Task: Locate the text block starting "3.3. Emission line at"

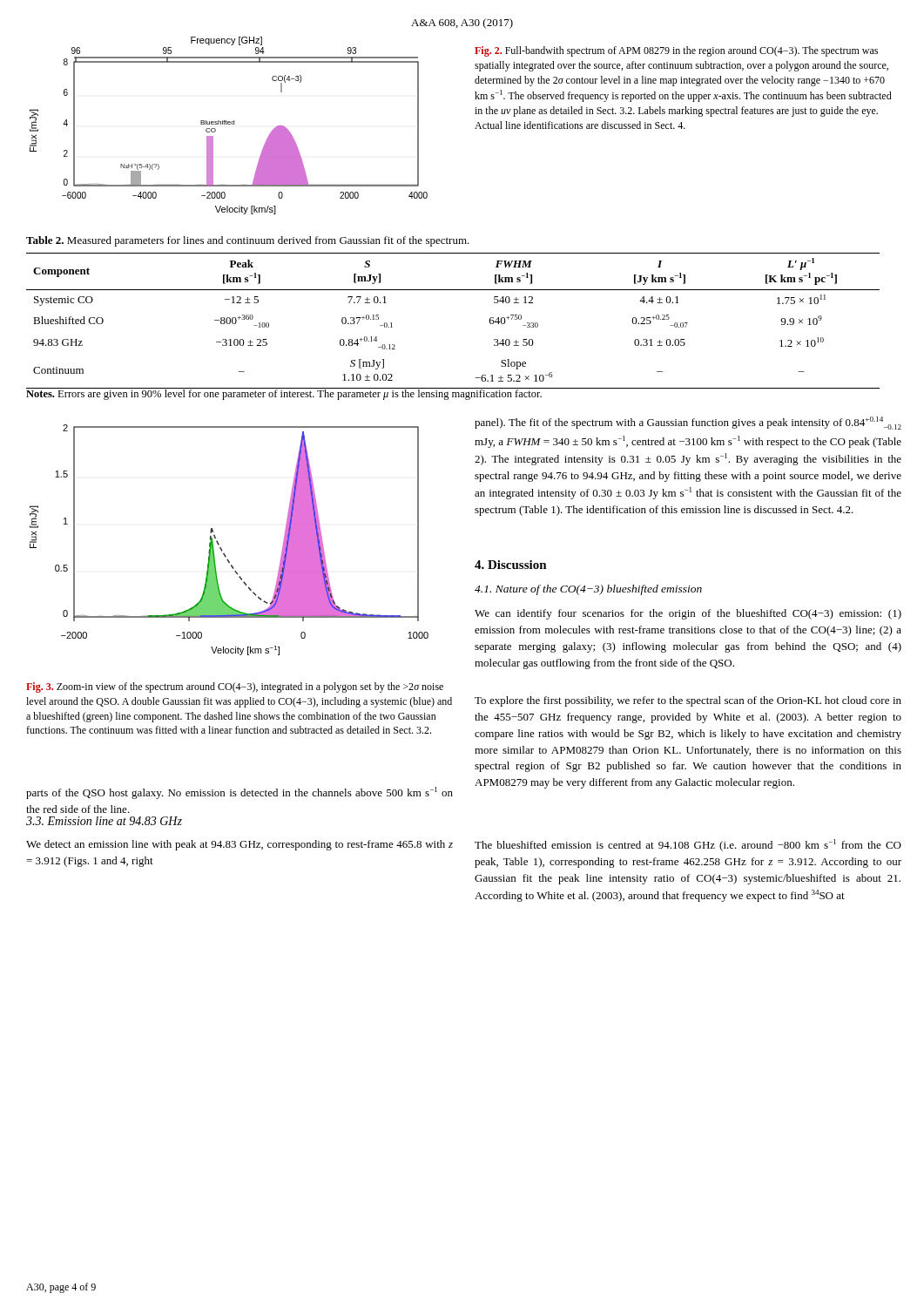Action: click(104, 821)
